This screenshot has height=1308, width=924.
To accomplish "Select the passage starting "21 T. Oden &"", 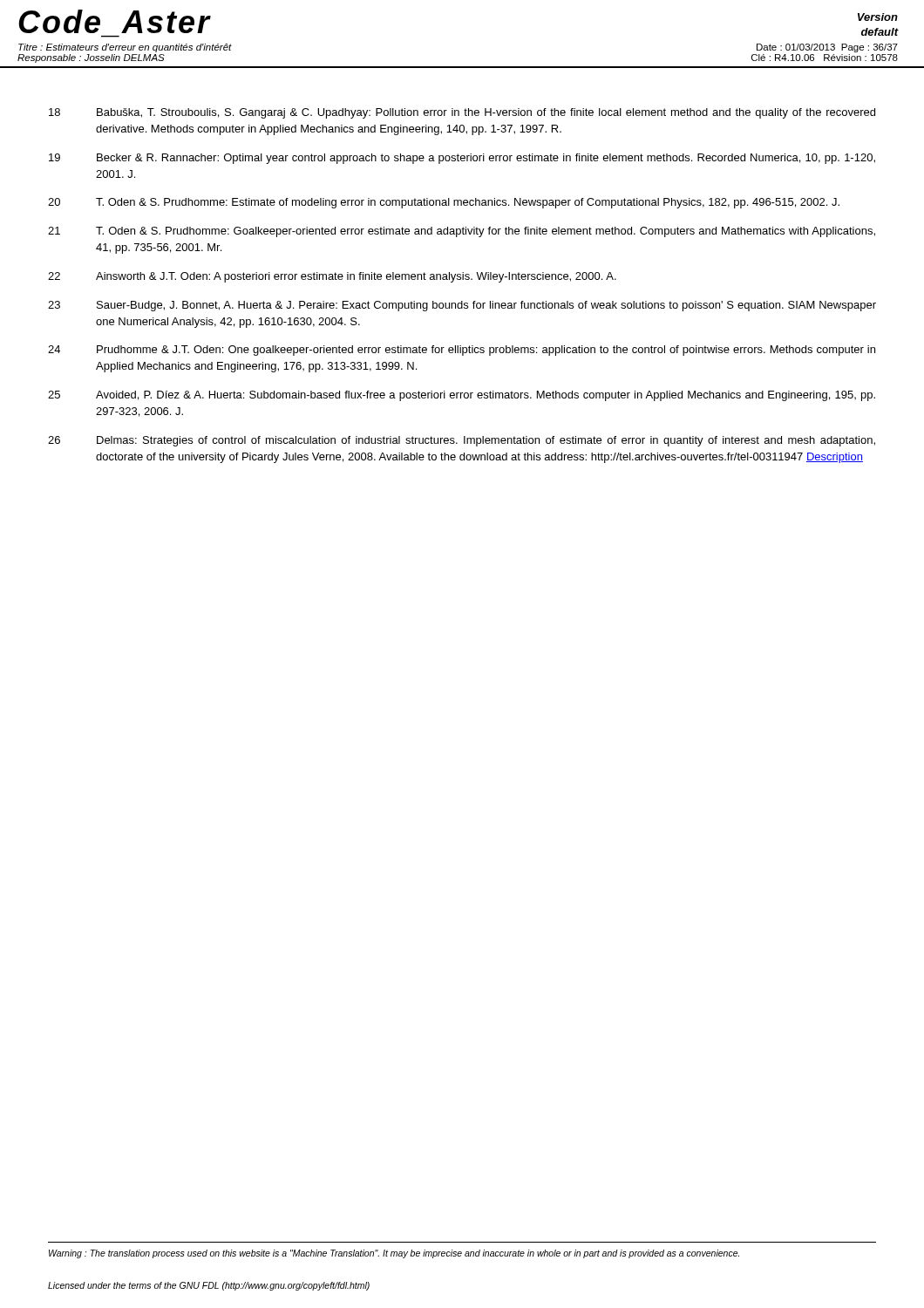I will tap(462, 240).
